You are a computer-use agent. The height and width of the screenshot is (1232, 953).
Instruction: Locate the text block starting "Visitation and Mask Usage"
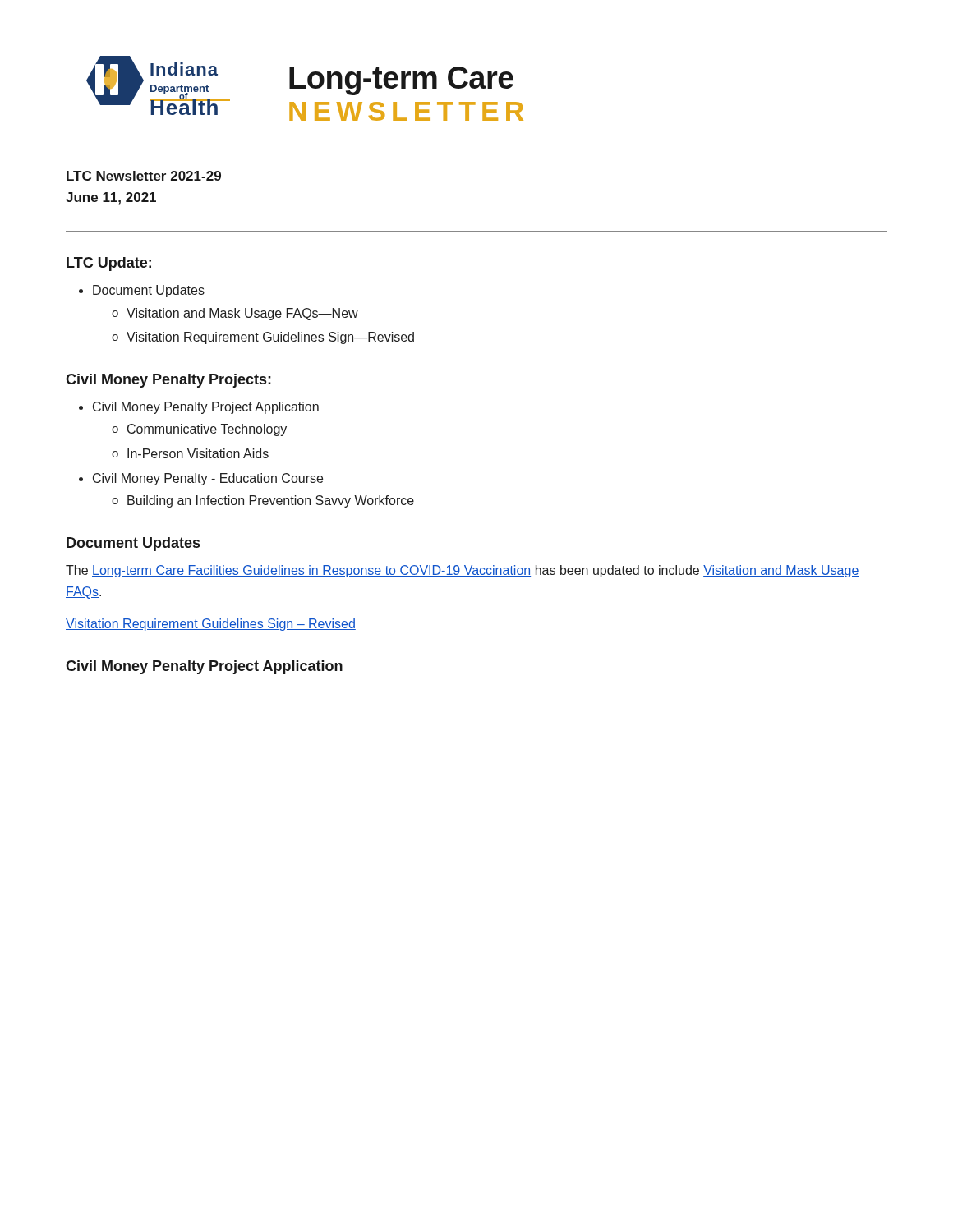[x=242, y=313]
